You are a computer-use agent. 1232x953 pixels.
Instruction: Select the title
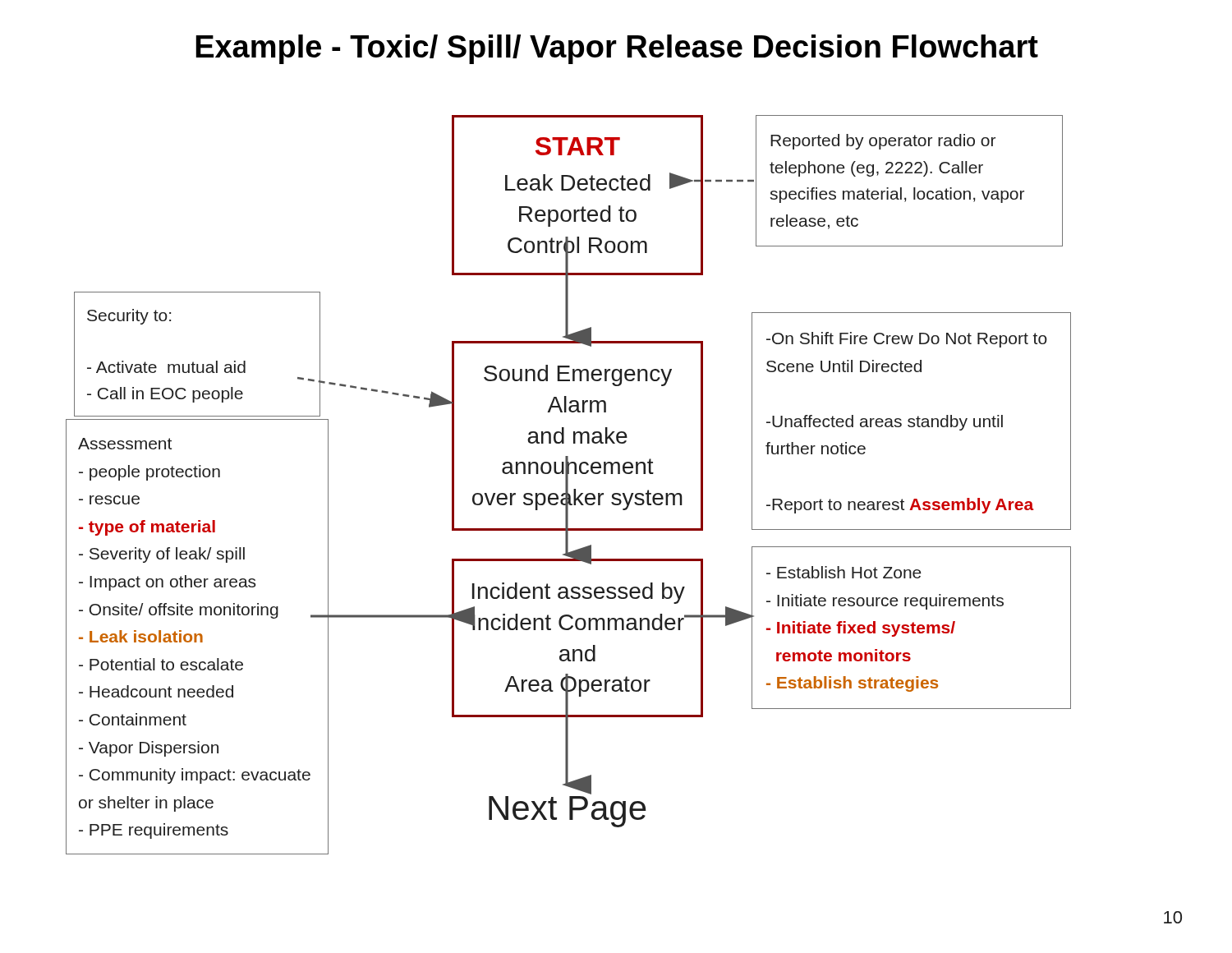616,47
